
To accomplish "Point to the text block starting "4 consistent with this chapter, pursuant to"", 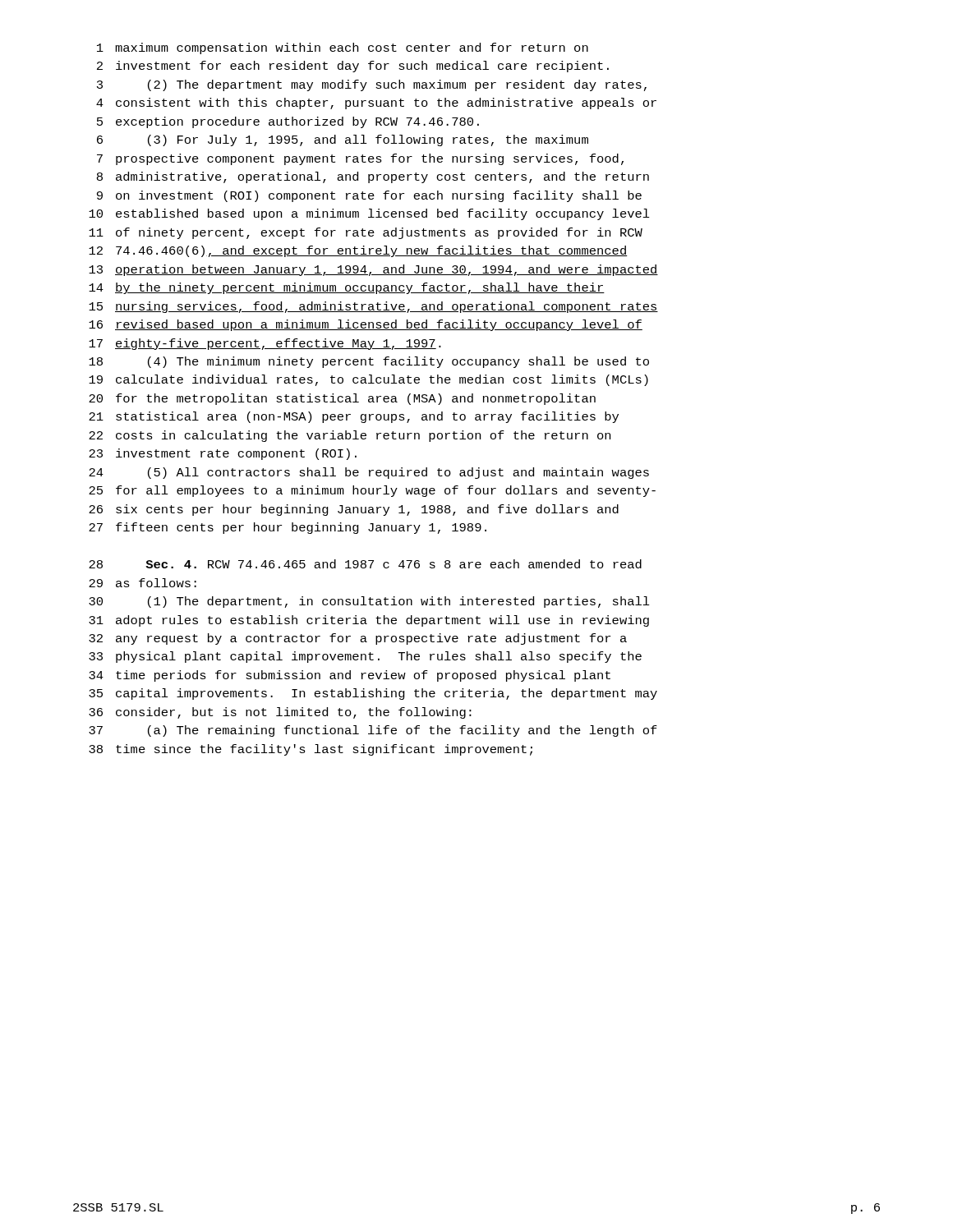I will coord(476,104).
